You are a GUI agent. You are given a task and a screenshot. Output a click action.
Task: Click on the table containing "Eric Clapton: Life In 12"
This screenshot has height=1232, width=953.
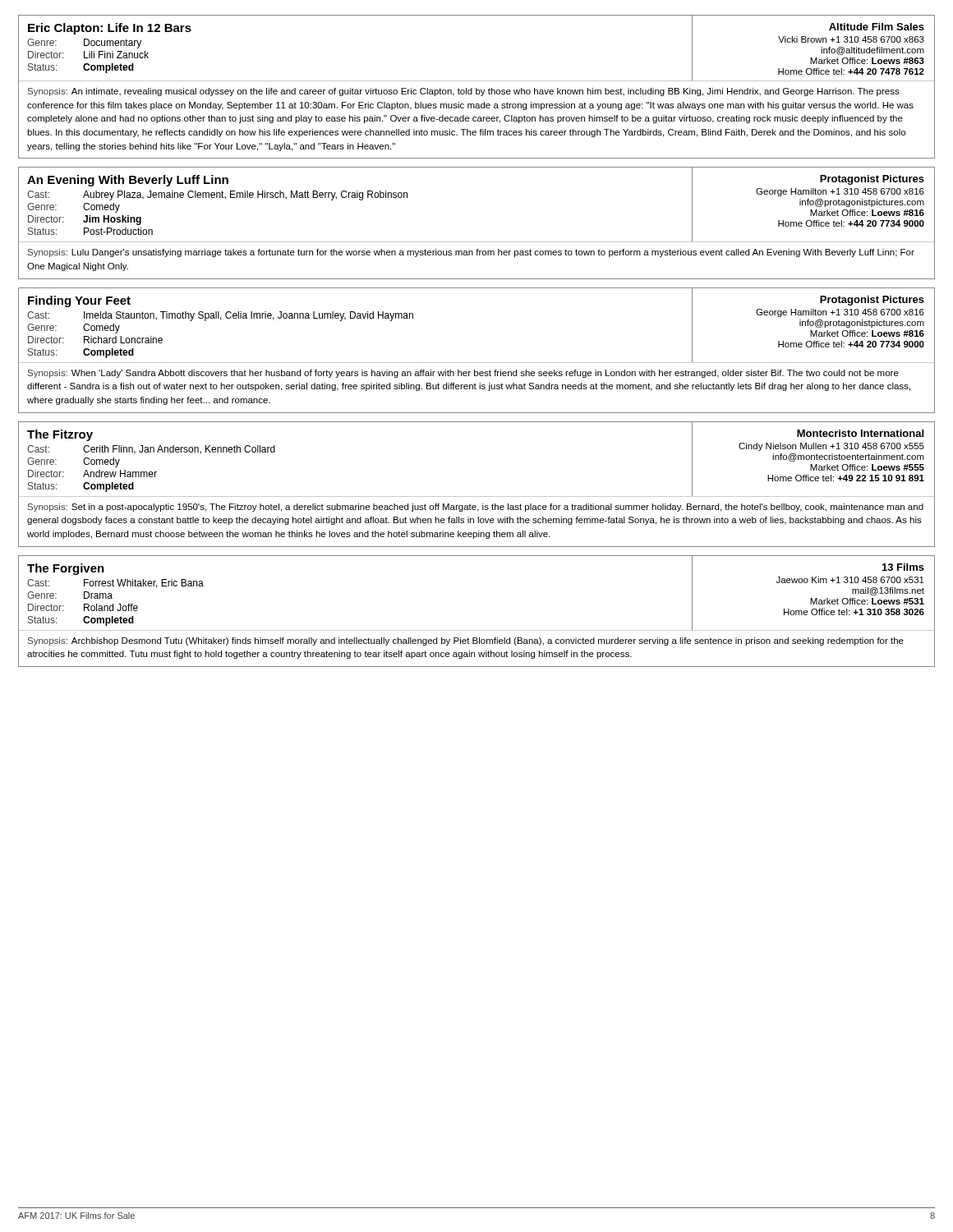[476, 87]
